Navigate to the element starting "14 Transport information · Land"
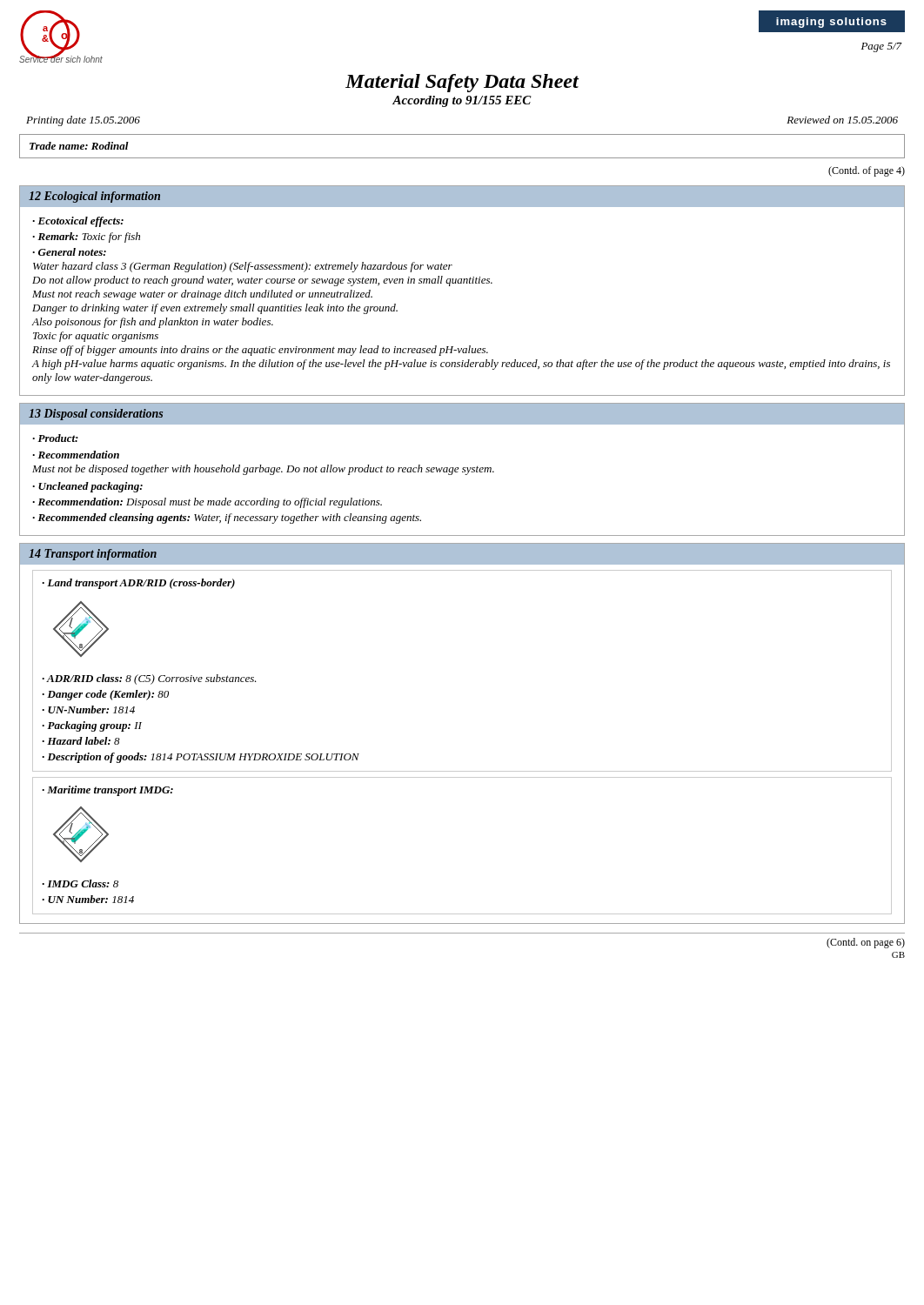This screenshot has width=924, height=1305. (462, 733)
